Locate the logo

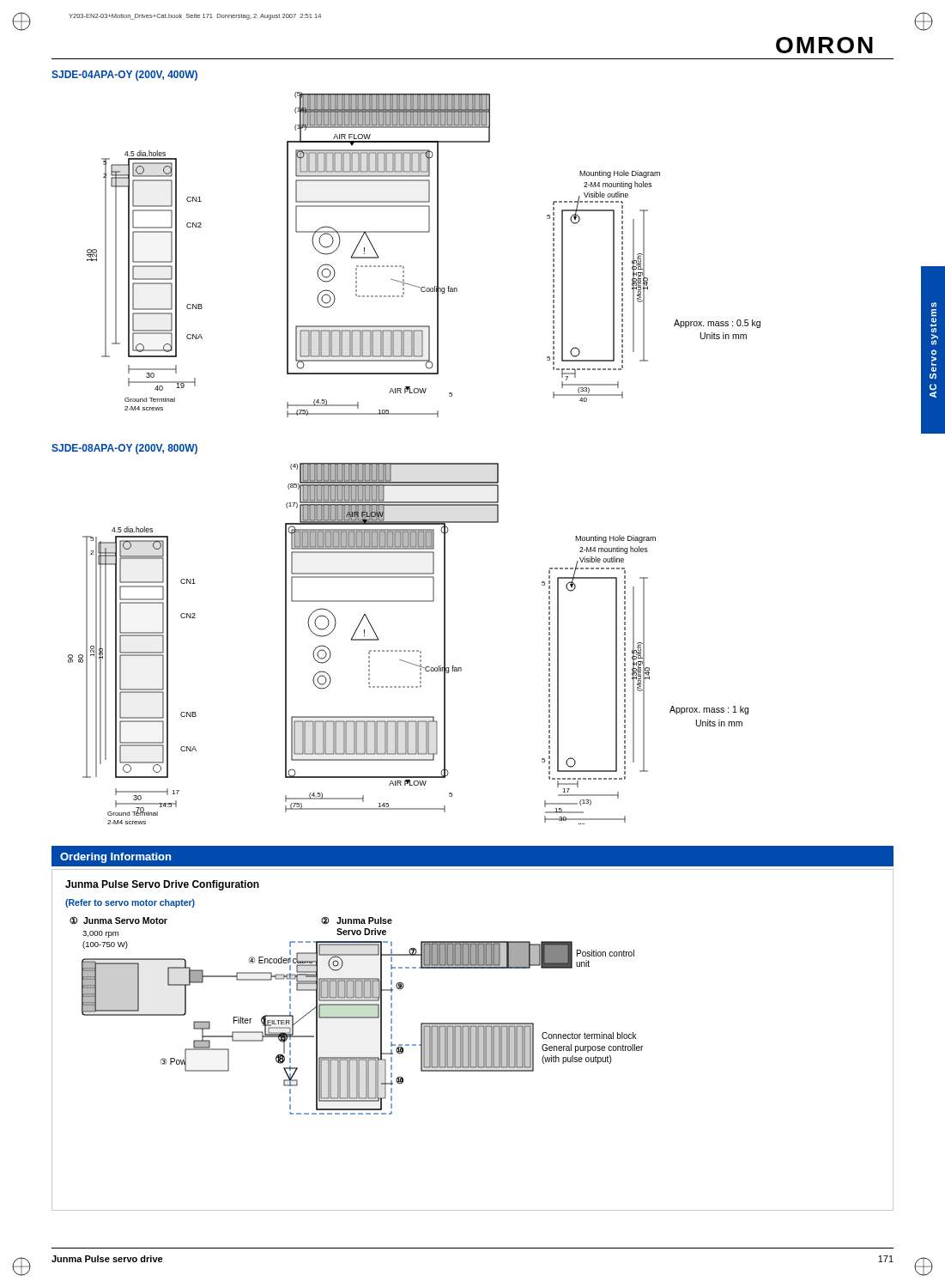[x=831, y=46]
